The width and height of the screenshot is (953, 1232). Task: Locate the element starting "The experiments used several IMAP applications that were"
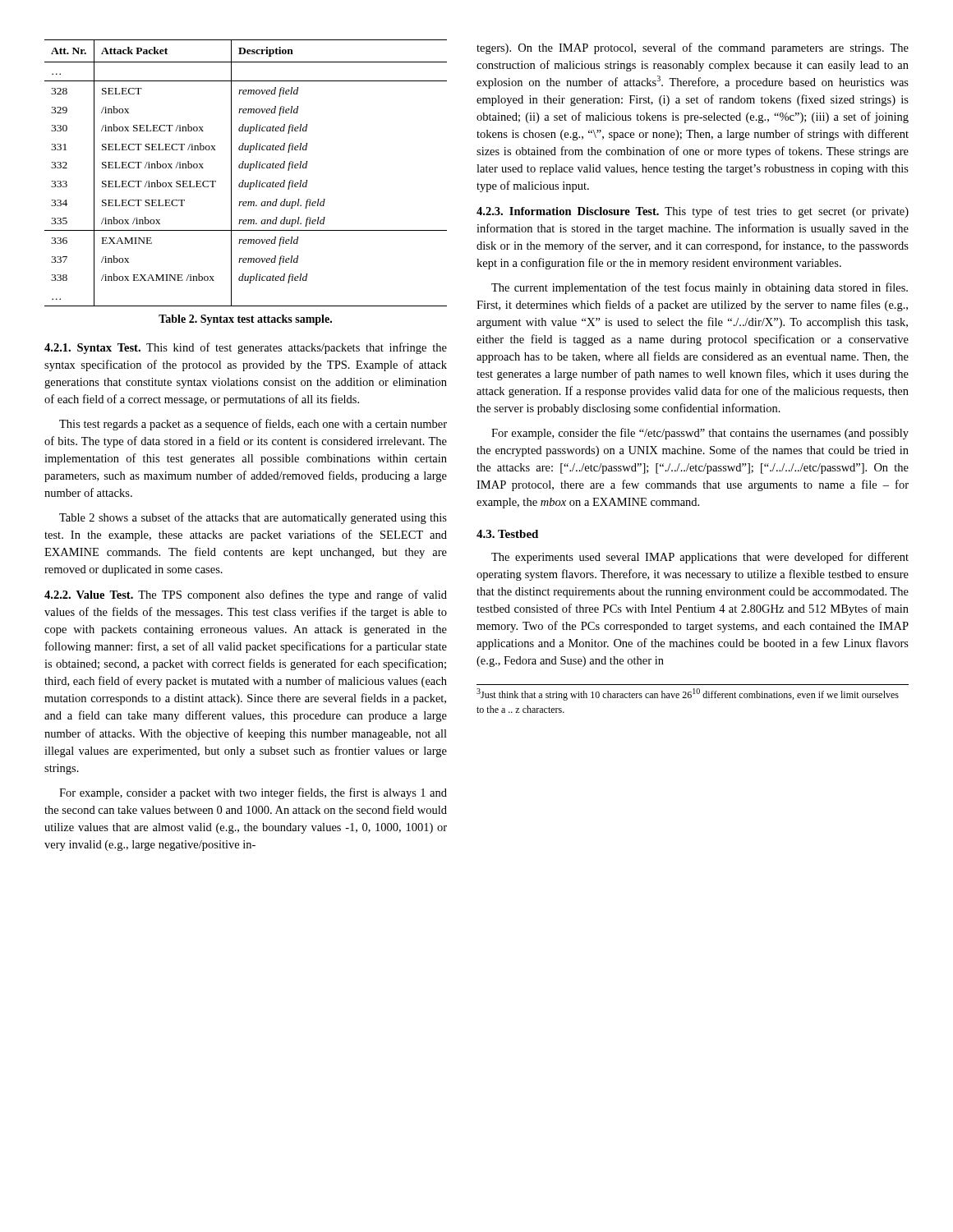pos(693,609)
